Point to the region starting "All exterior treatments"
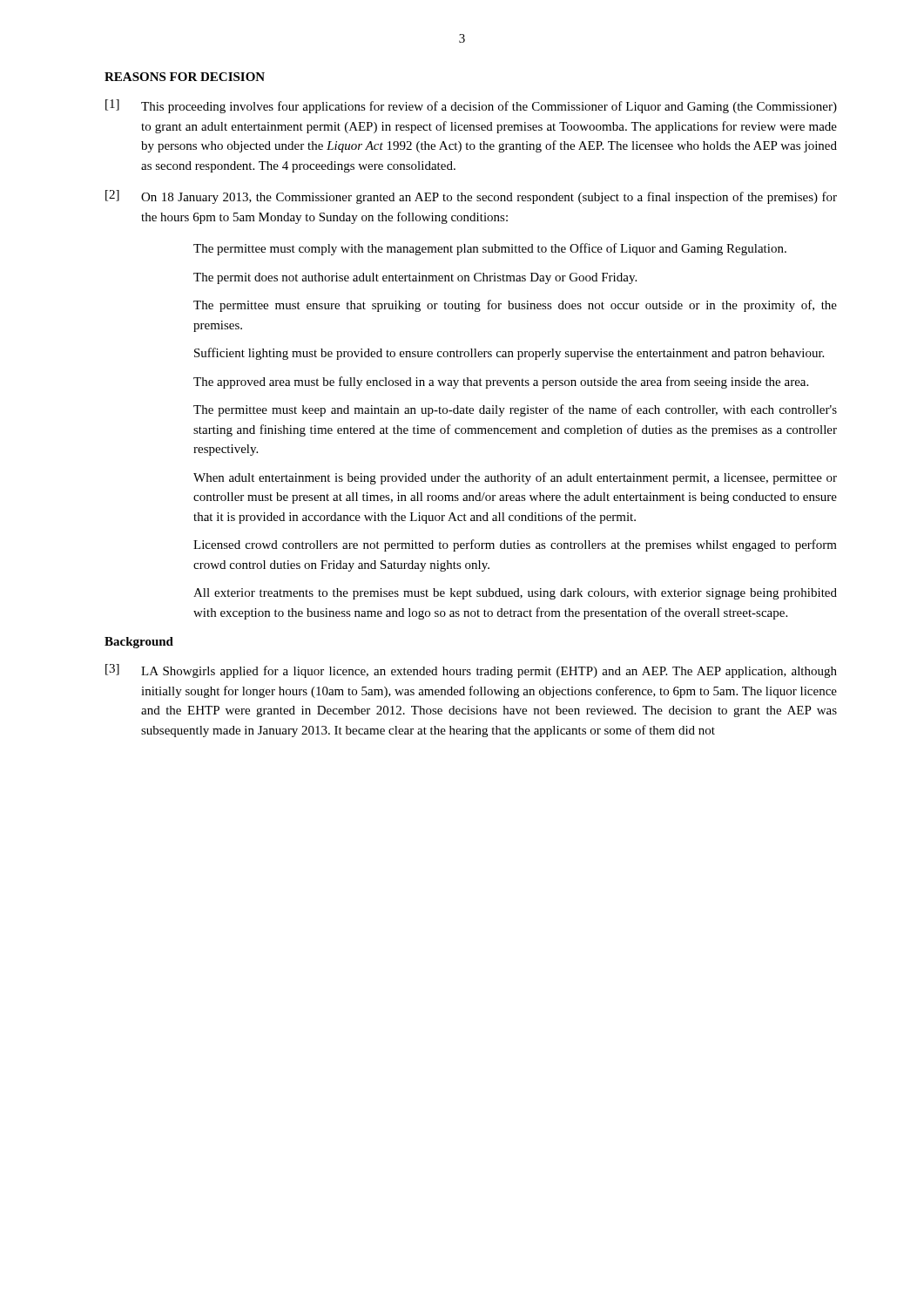This screenshot has width=924, height=1307. point(515,602)
